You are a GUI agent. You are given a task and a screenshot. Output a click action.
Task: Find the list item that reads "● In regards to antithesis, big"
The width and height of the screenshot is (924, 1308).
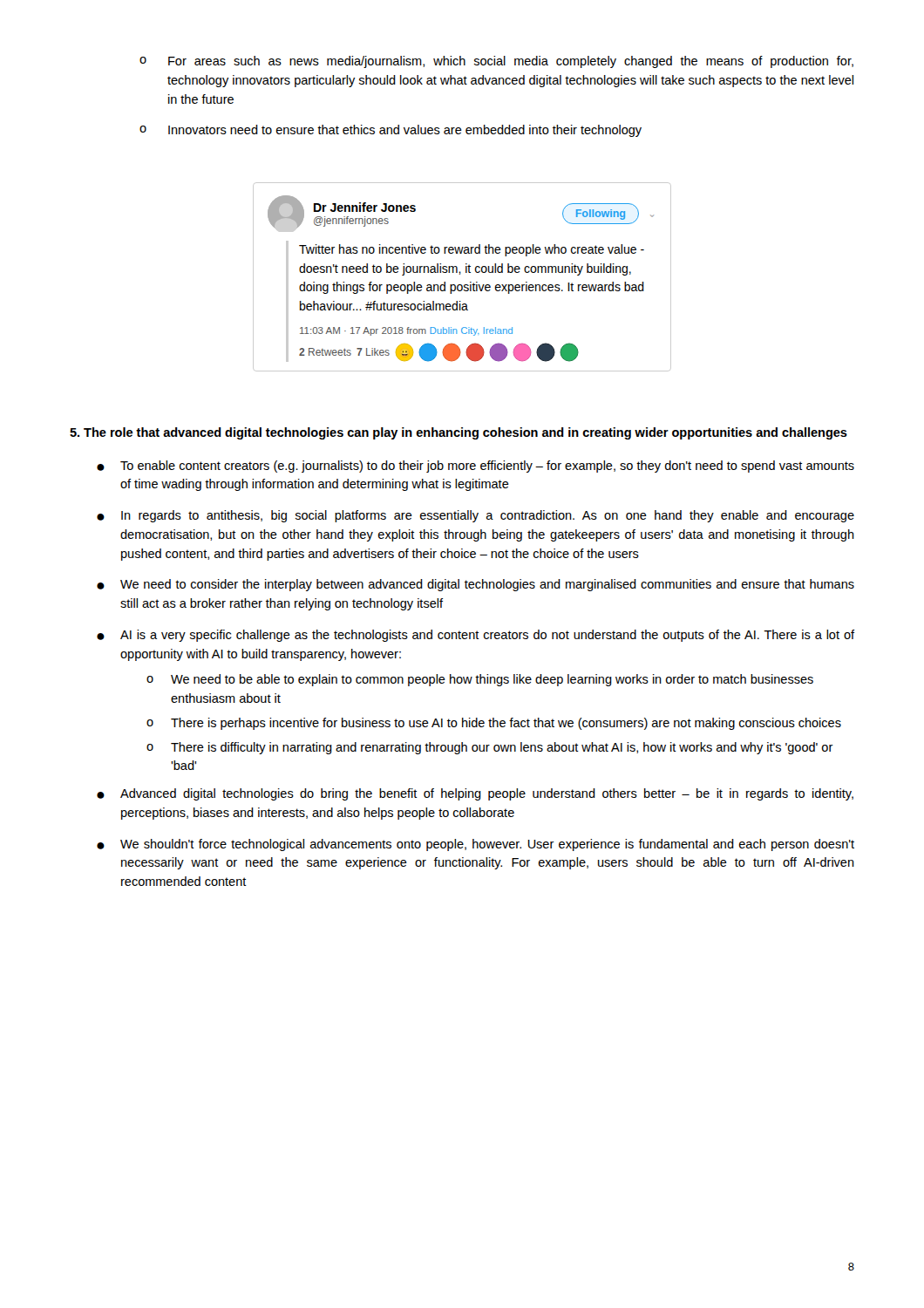(475, 535)
